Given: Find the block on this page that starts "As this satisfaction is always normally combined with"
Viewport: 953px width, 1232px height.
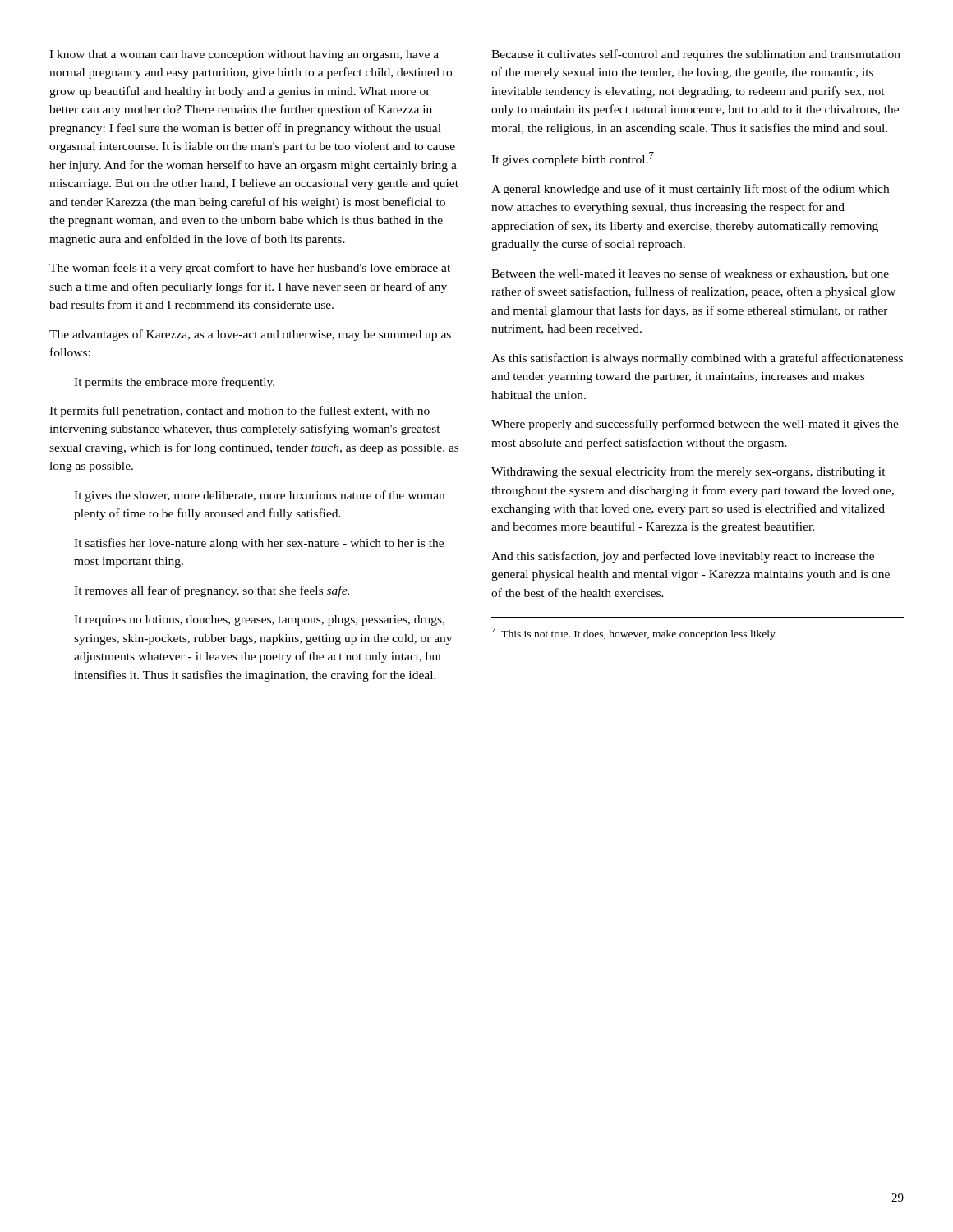Looking at the screenshot, I should [698, 376].
